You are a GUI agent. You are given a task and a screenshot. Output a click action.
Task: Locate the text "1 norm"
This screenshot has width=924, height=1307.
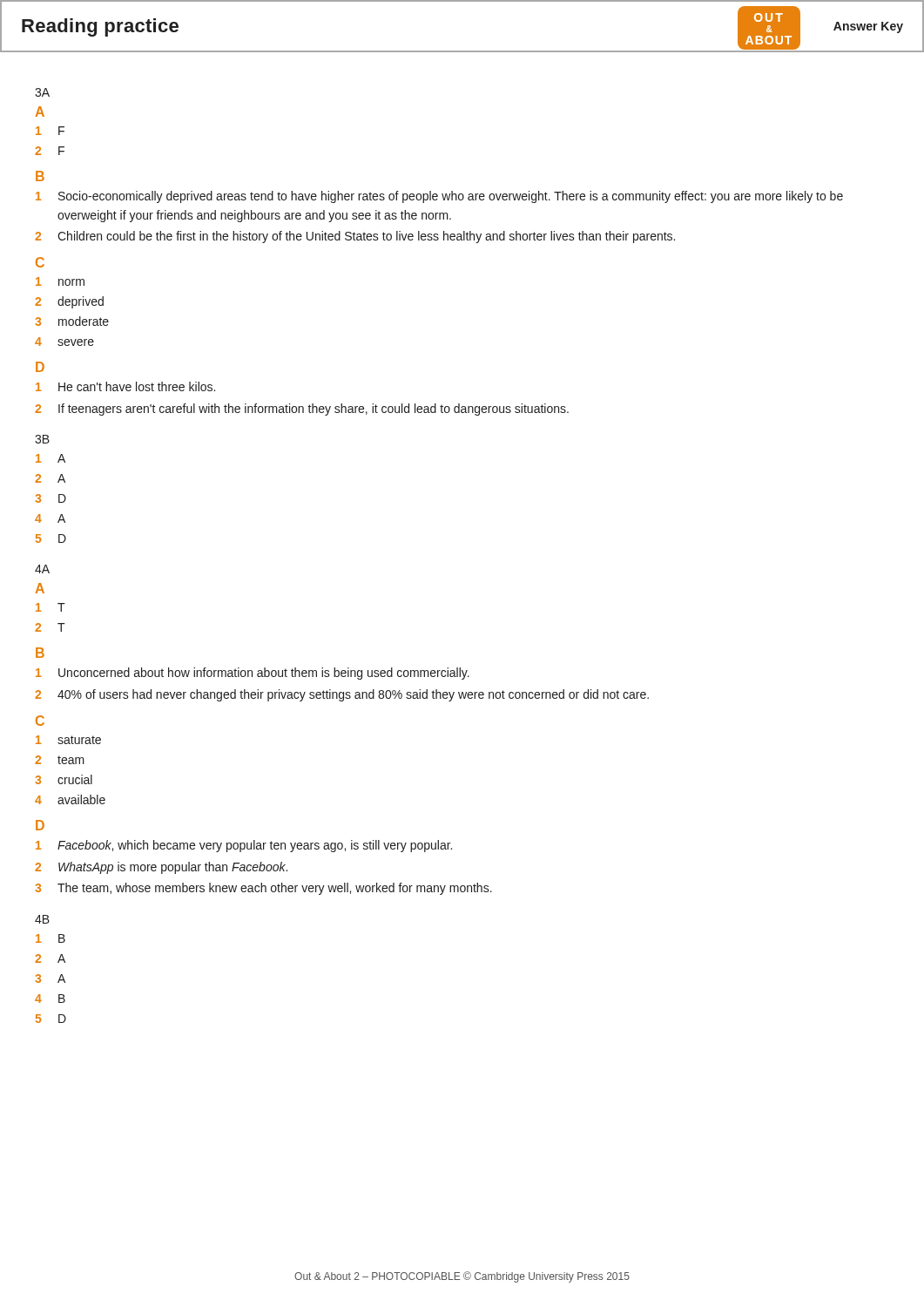[x=60, y=282]
